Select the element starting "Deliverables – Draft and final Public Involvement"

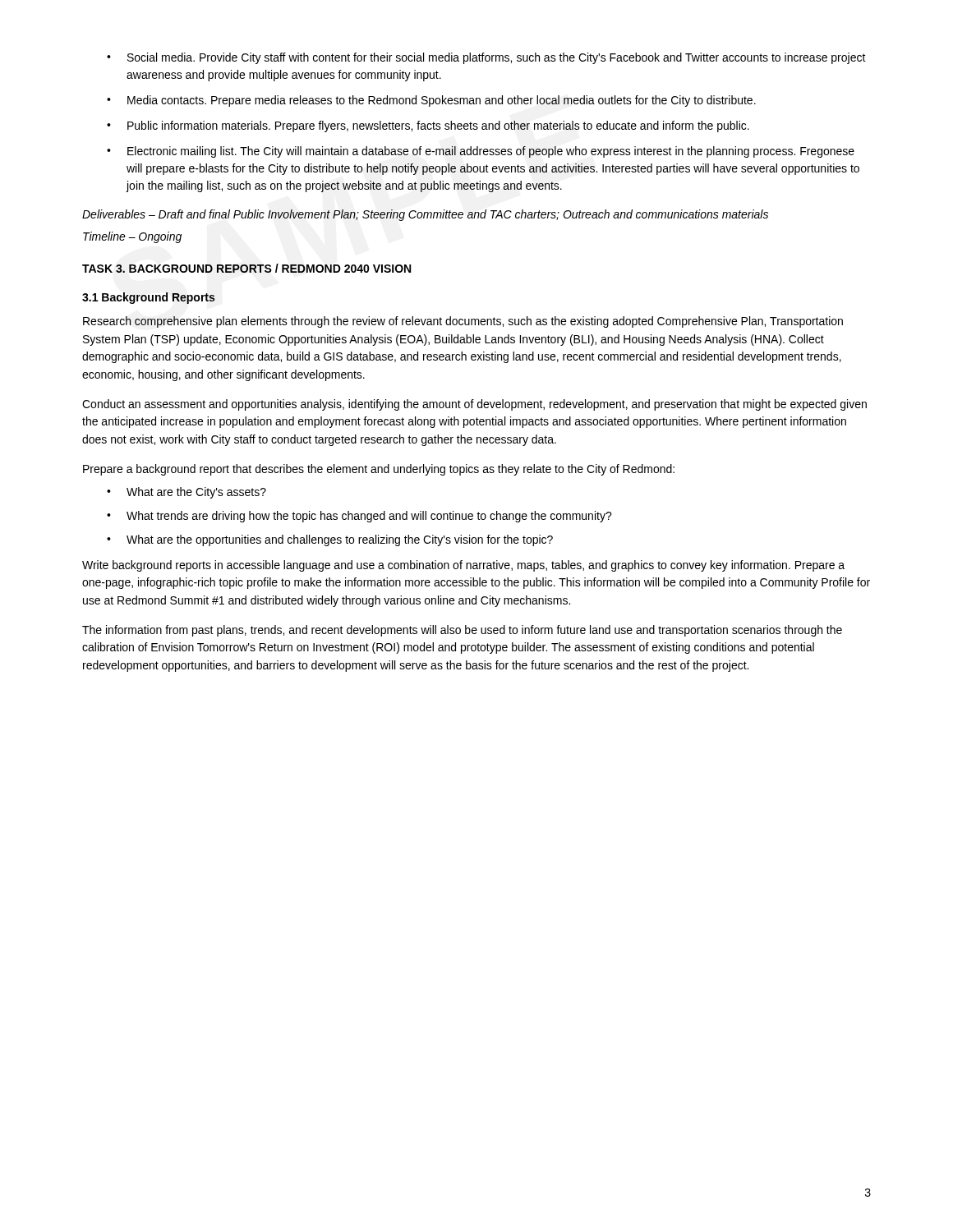[425, 214]
